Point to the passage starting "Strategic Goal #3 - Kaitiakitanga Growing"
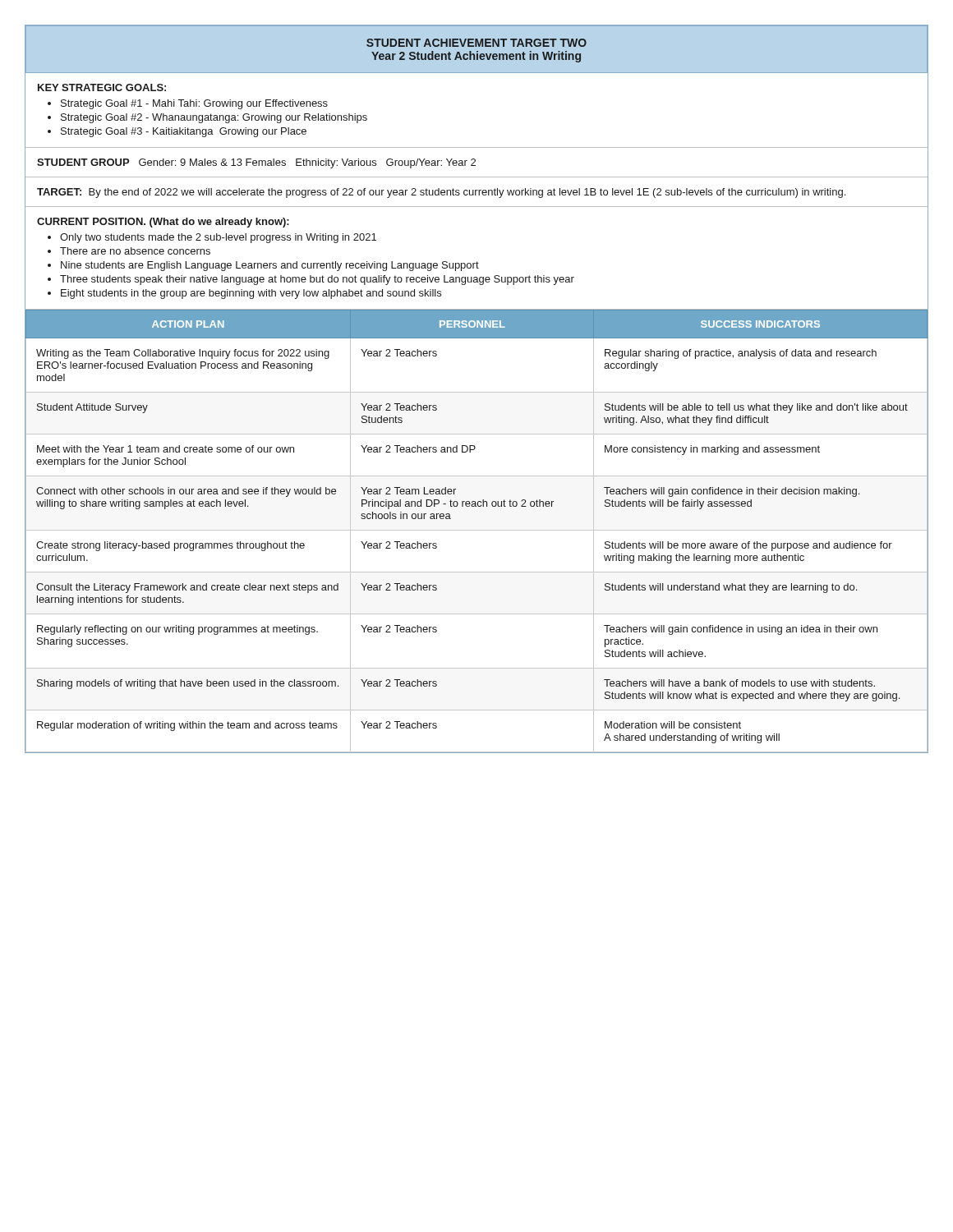 click(183, 131)
